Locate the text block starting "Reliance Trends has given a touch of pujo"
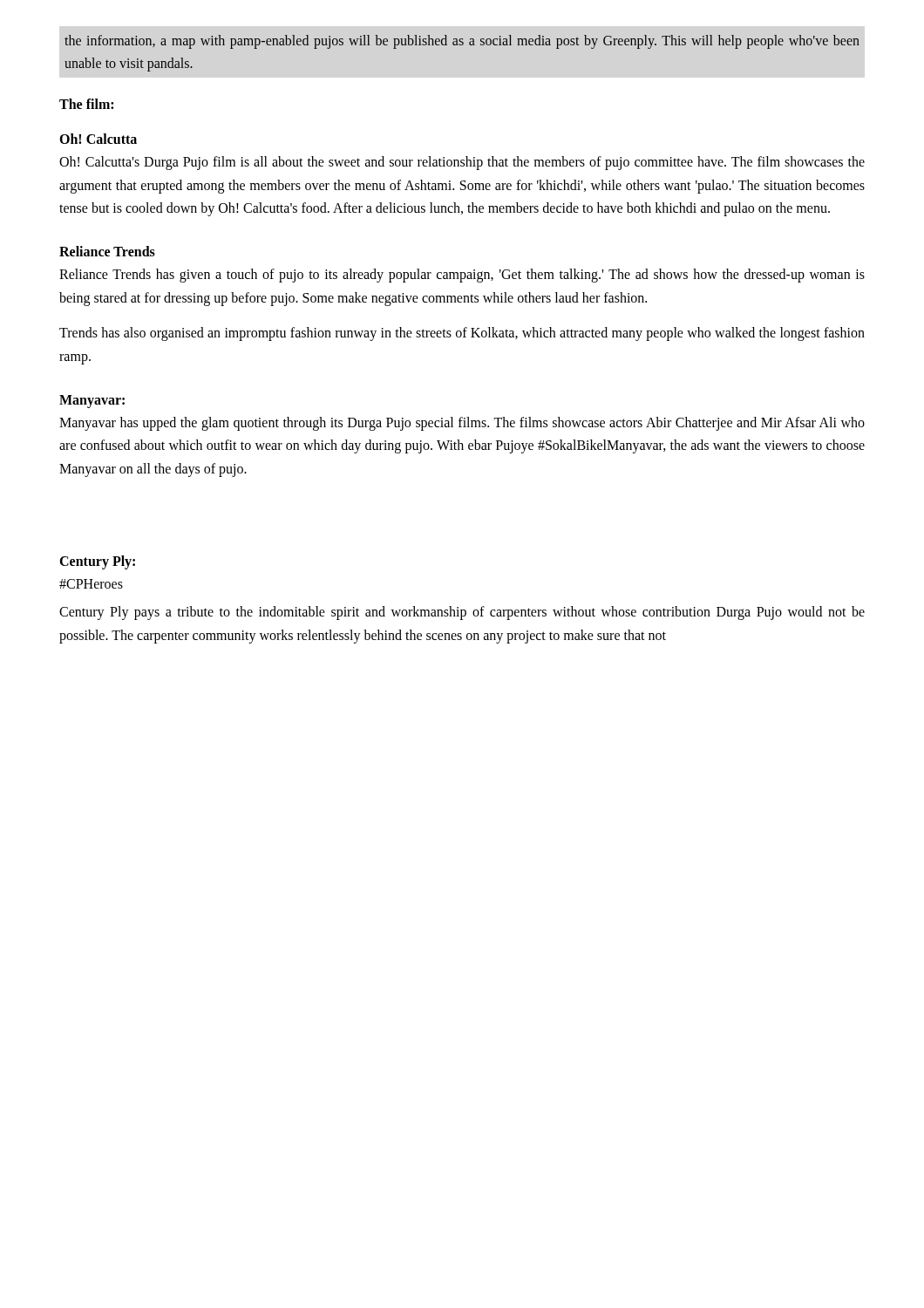Viewport: 924px width, 1308px height. 462,286
